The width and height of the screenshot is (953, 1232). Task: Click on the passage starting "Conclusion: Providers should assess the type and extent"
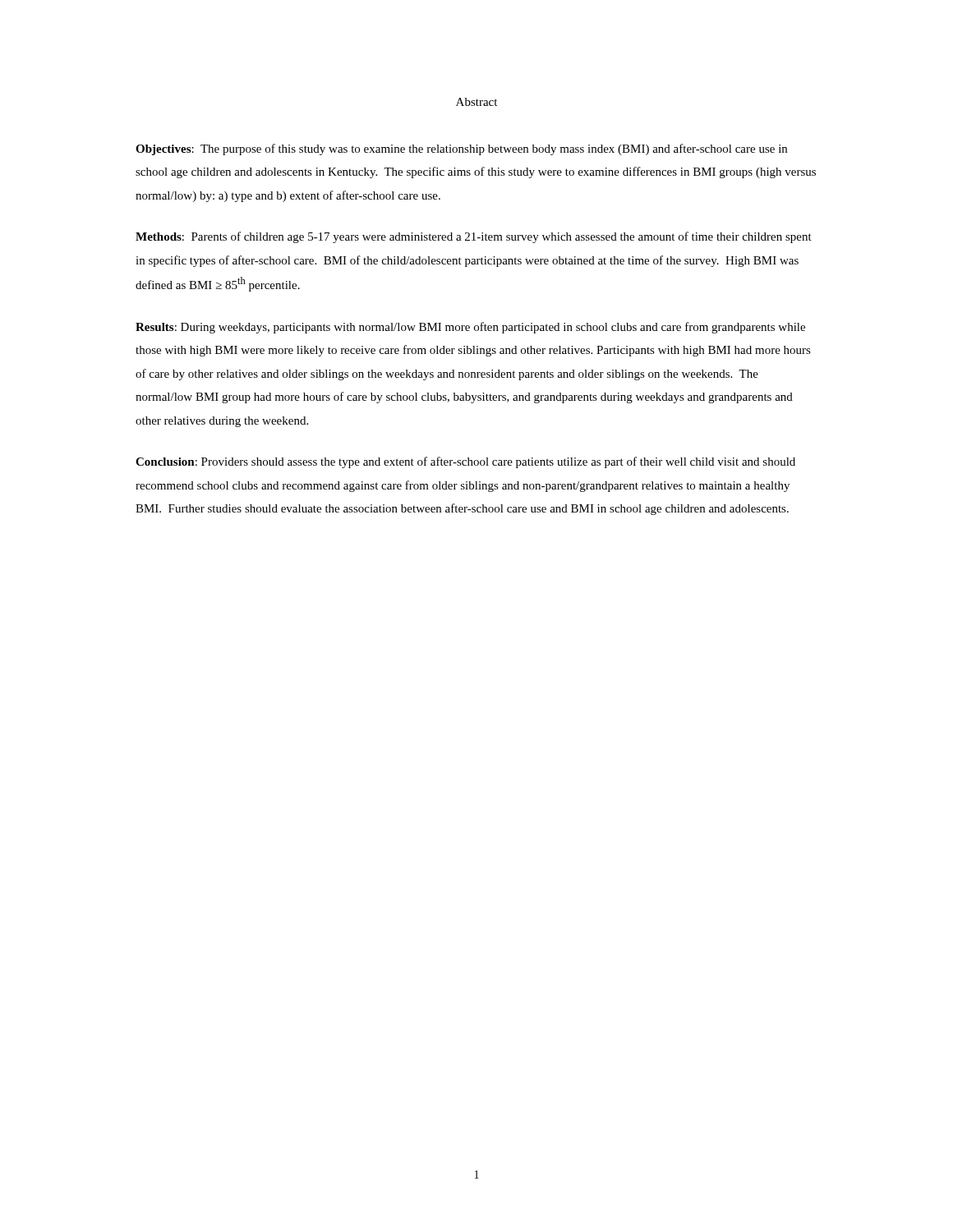(466, 485)
